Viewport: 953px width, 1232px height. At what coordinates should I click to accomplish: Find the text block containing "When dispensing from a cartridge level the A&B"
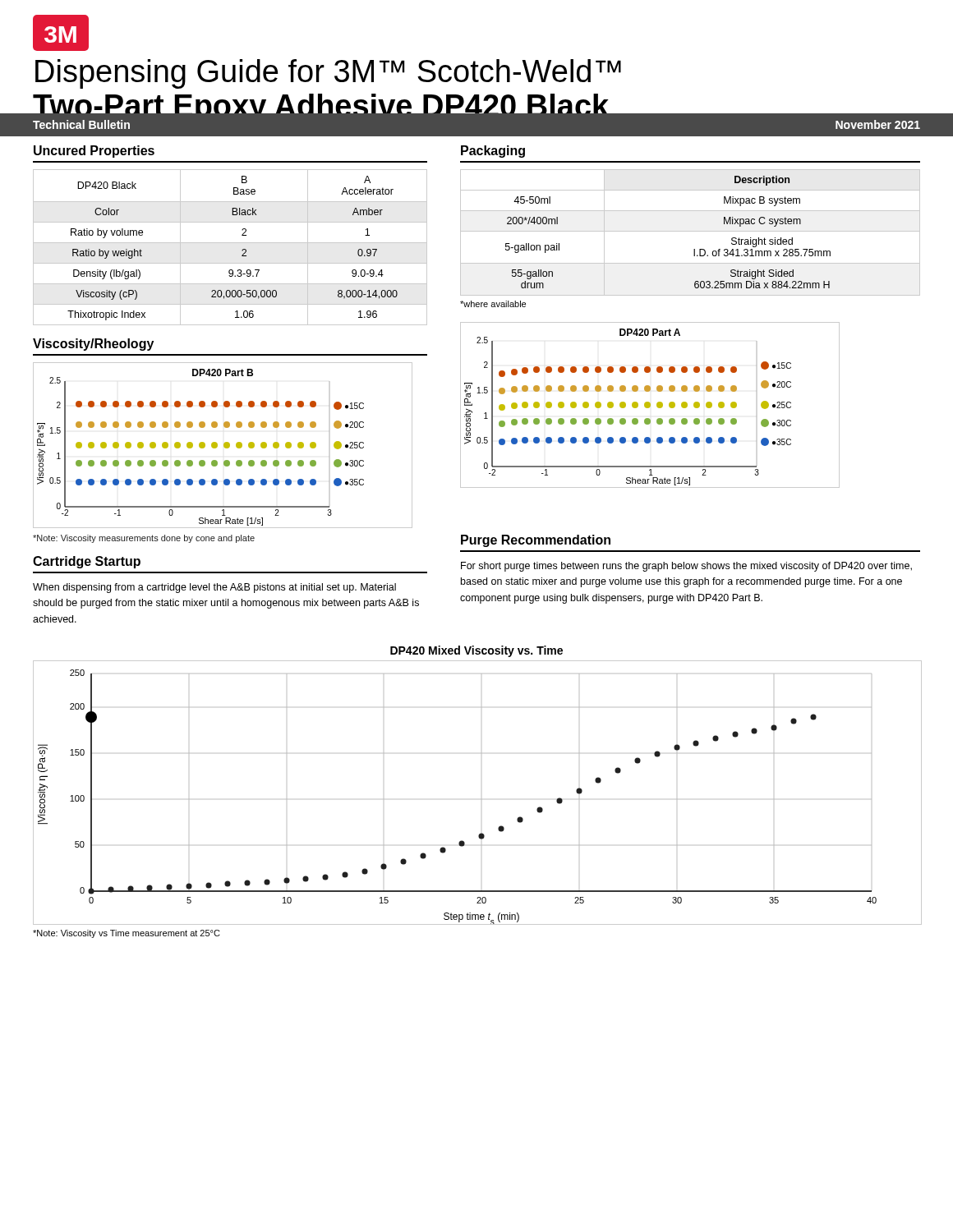point(230,604)
